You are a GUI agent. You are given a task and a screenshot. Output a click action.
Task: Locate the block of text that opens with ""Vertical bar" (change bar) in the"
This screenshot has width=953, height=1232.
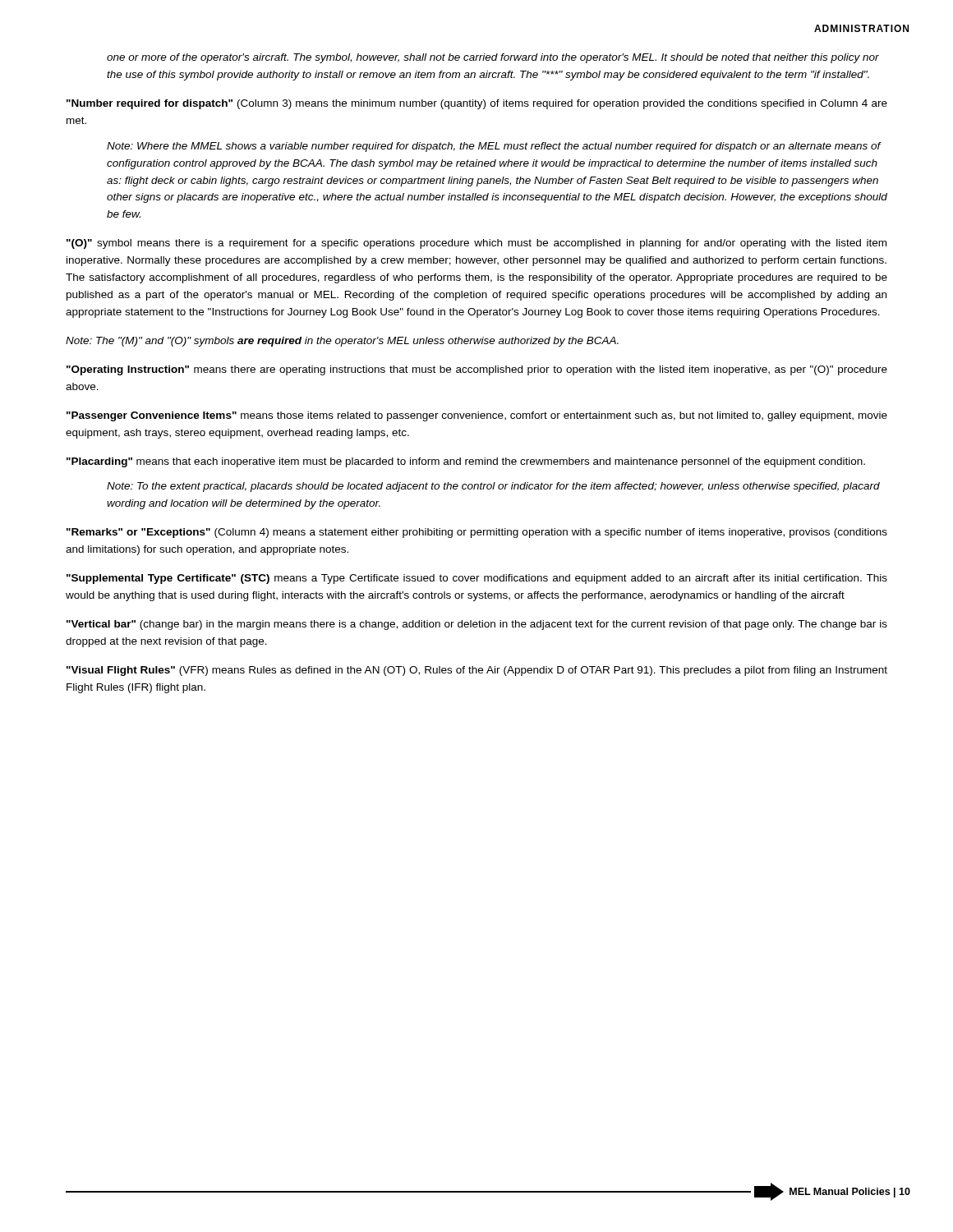point(476,632)
